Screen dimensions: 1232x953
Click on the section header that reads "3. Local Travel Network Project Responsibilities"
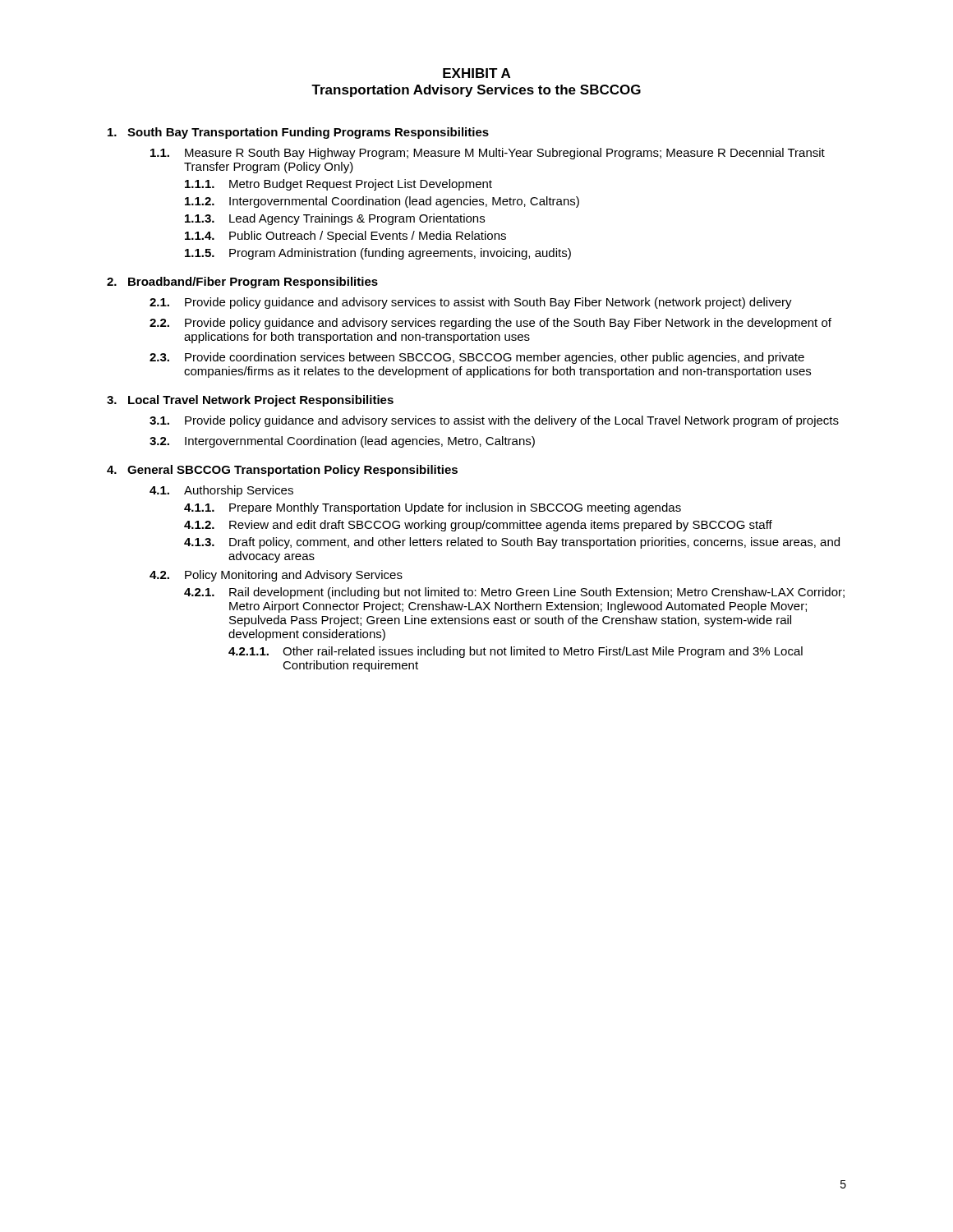coord(250,400)
